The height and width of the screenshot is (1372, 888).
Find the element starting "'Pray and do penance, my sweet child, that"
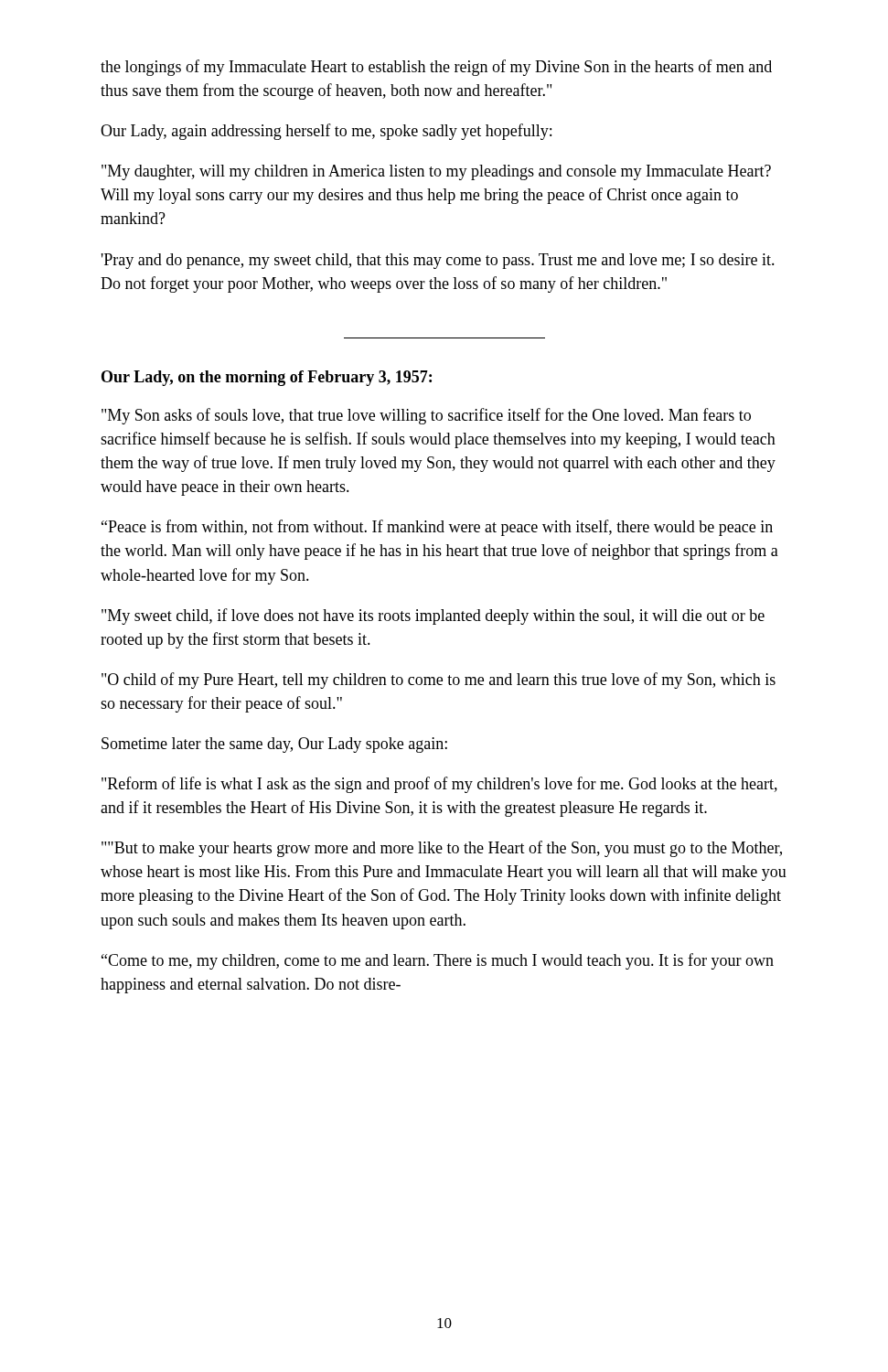tap(438, 271)
